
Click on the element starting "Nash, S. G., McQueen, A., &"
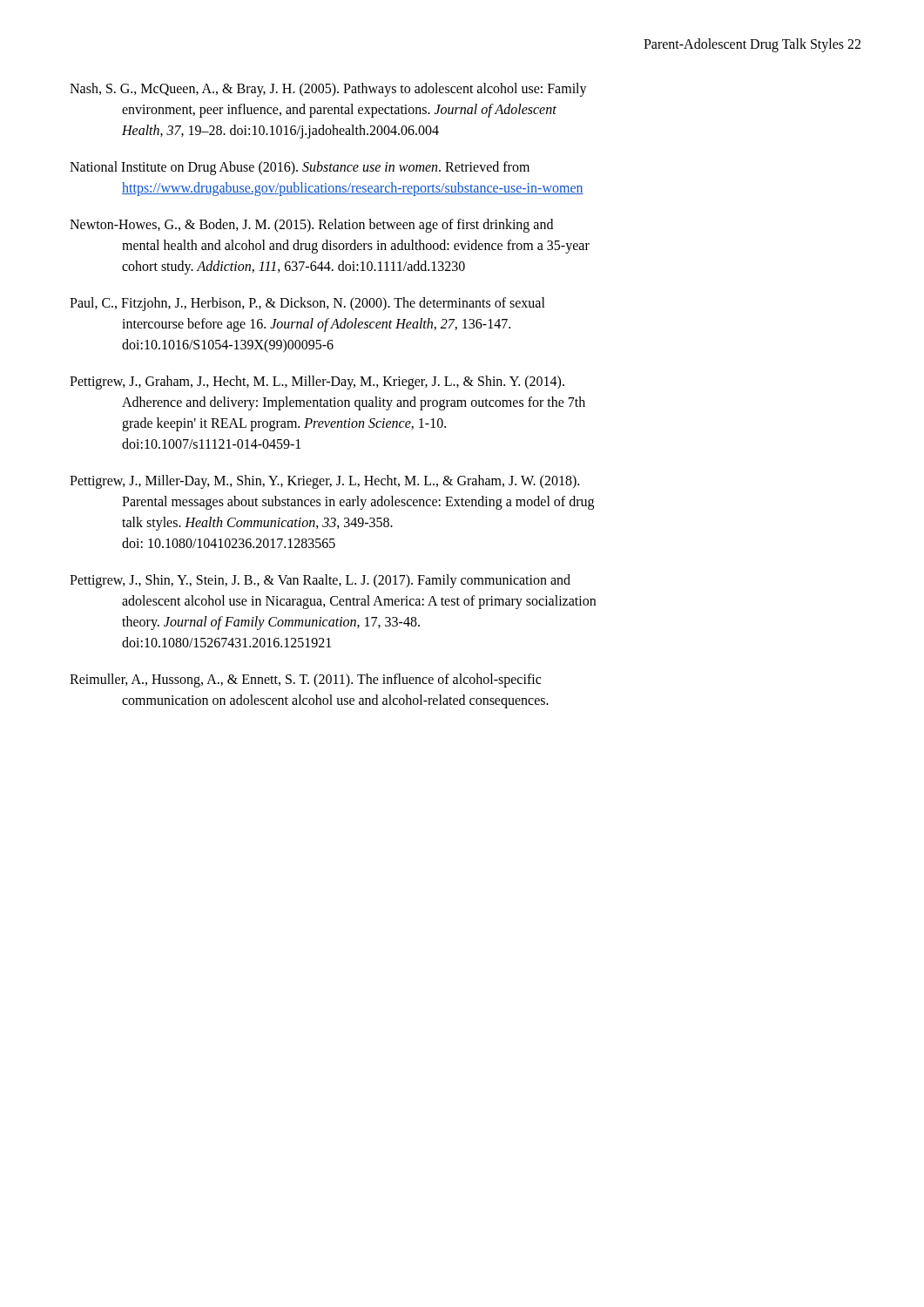tap(465, 110)
